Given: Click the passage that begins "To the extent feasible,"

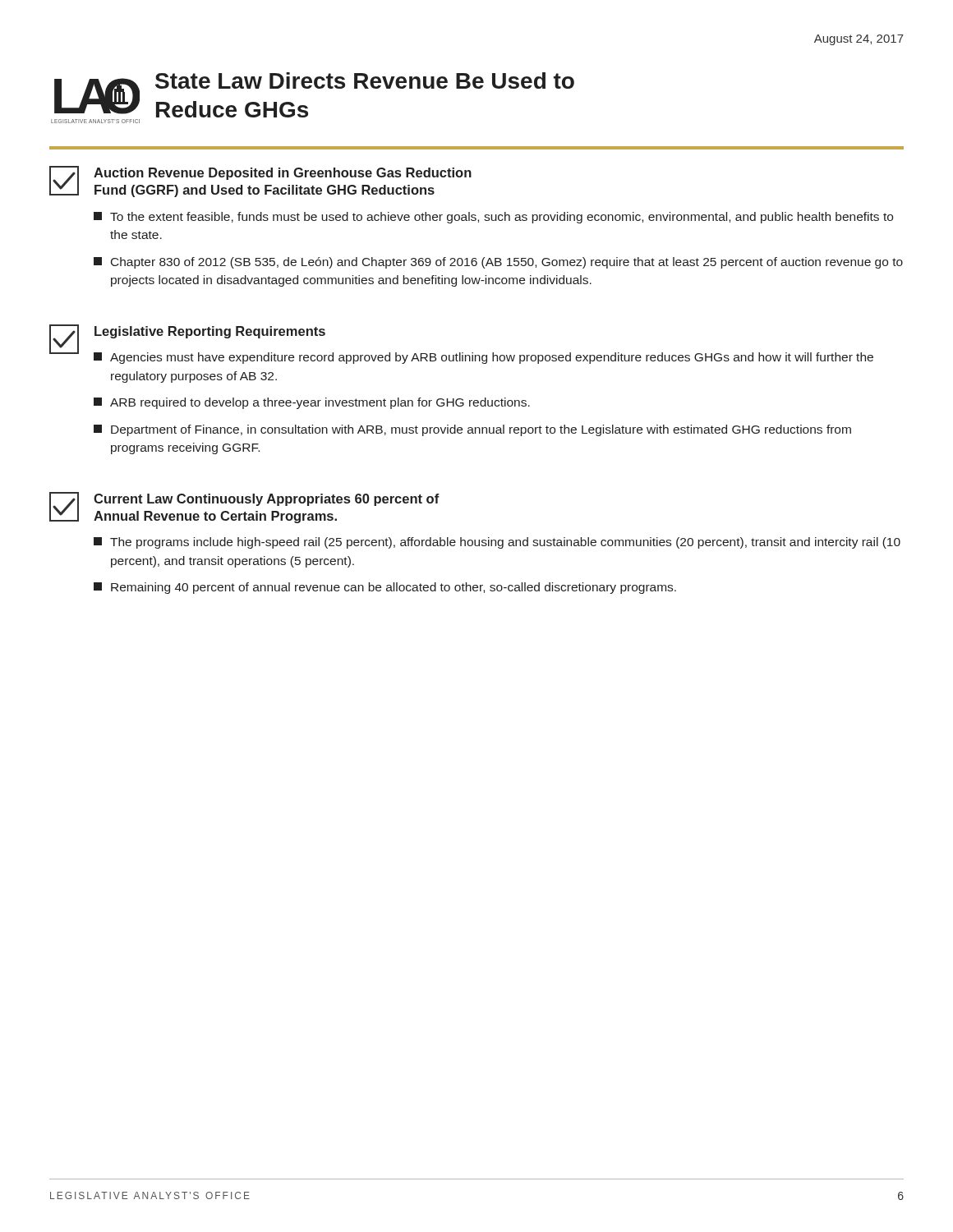Looking at the screenshot, I should click(x=499, y=226).
